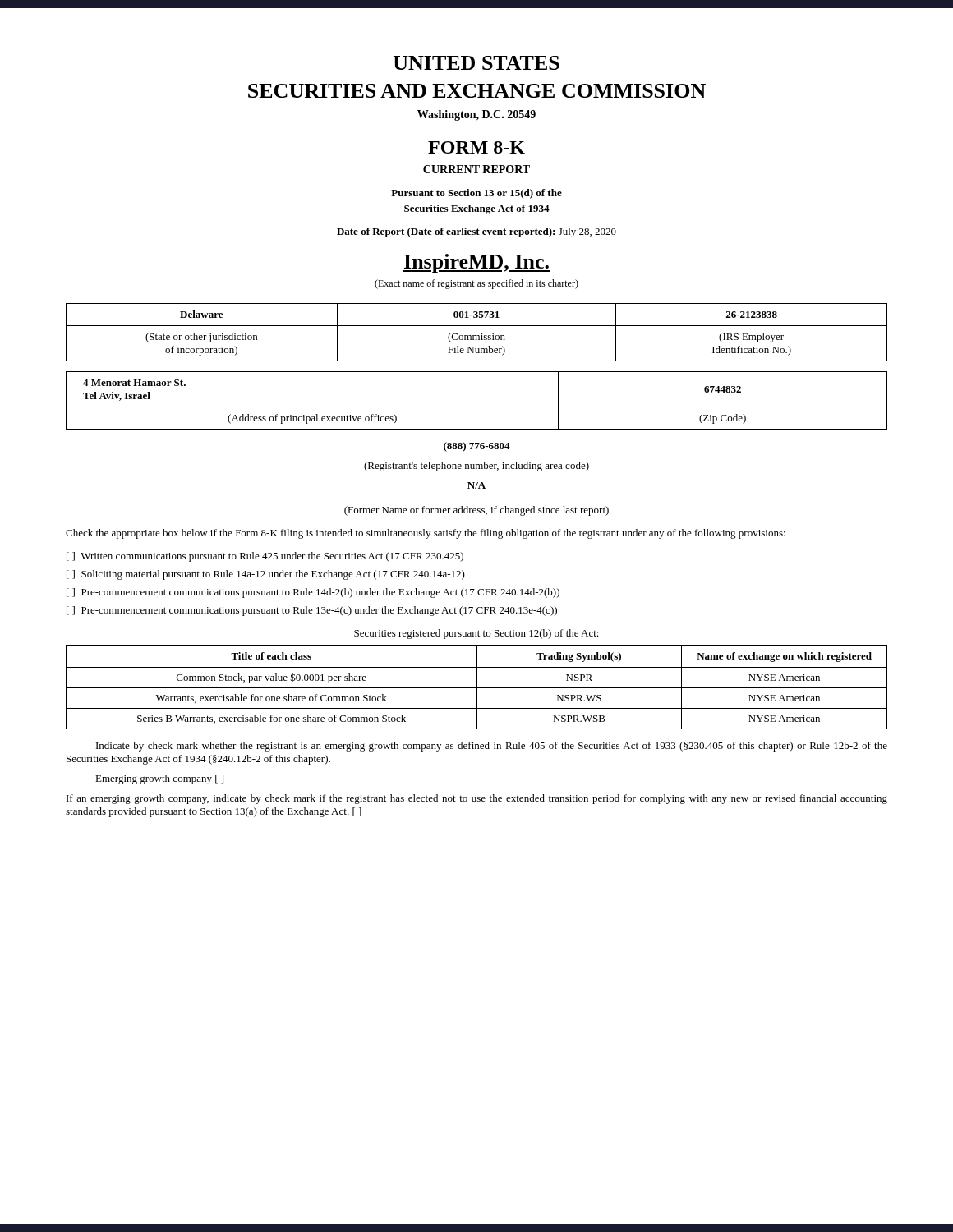Click on the passage starting "Date of Report"
The image size is (953, 1232).
(x=476, y=231)
